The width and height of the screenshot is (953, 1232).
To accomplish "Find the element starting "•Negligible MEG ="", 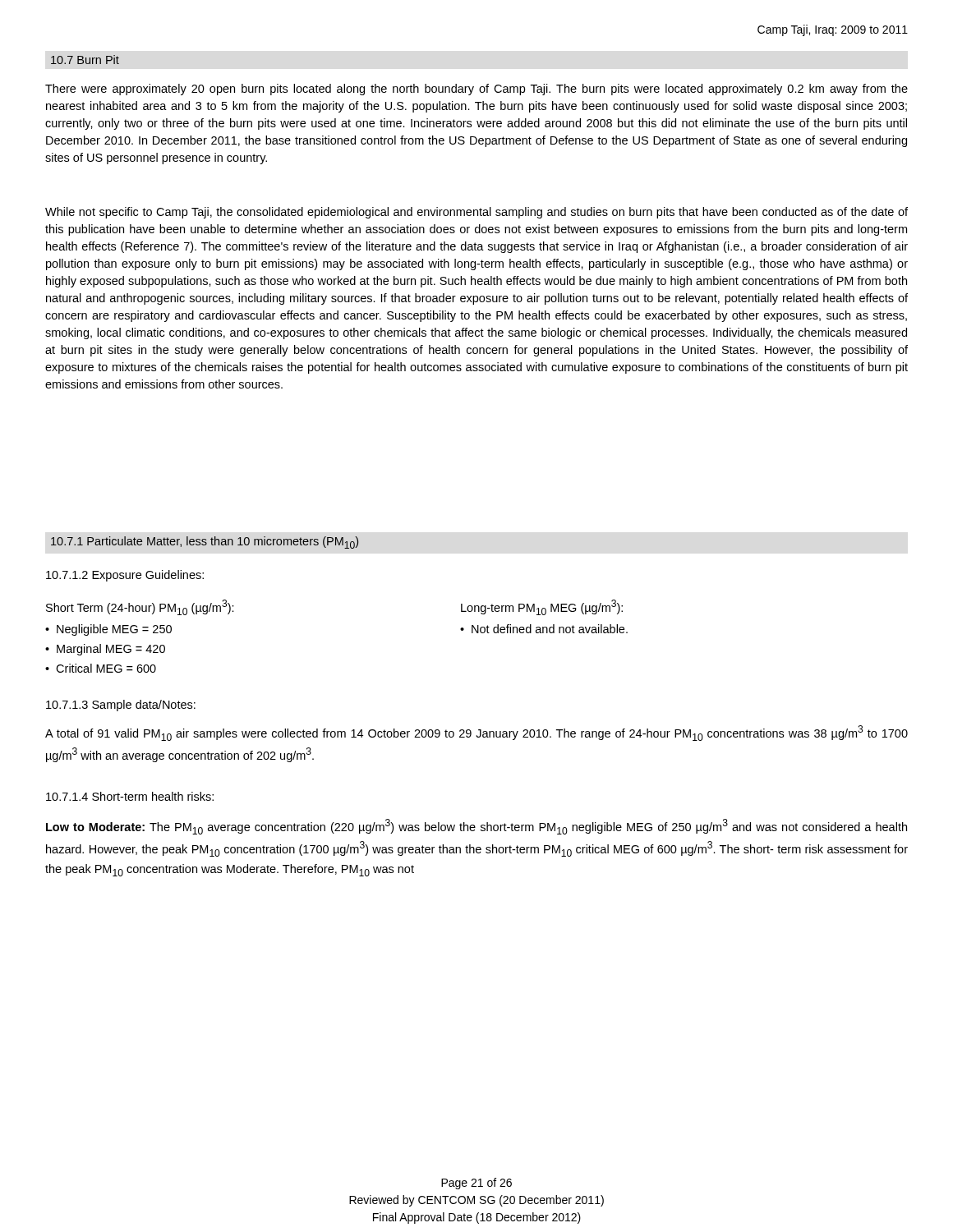I will click(108, 630).
